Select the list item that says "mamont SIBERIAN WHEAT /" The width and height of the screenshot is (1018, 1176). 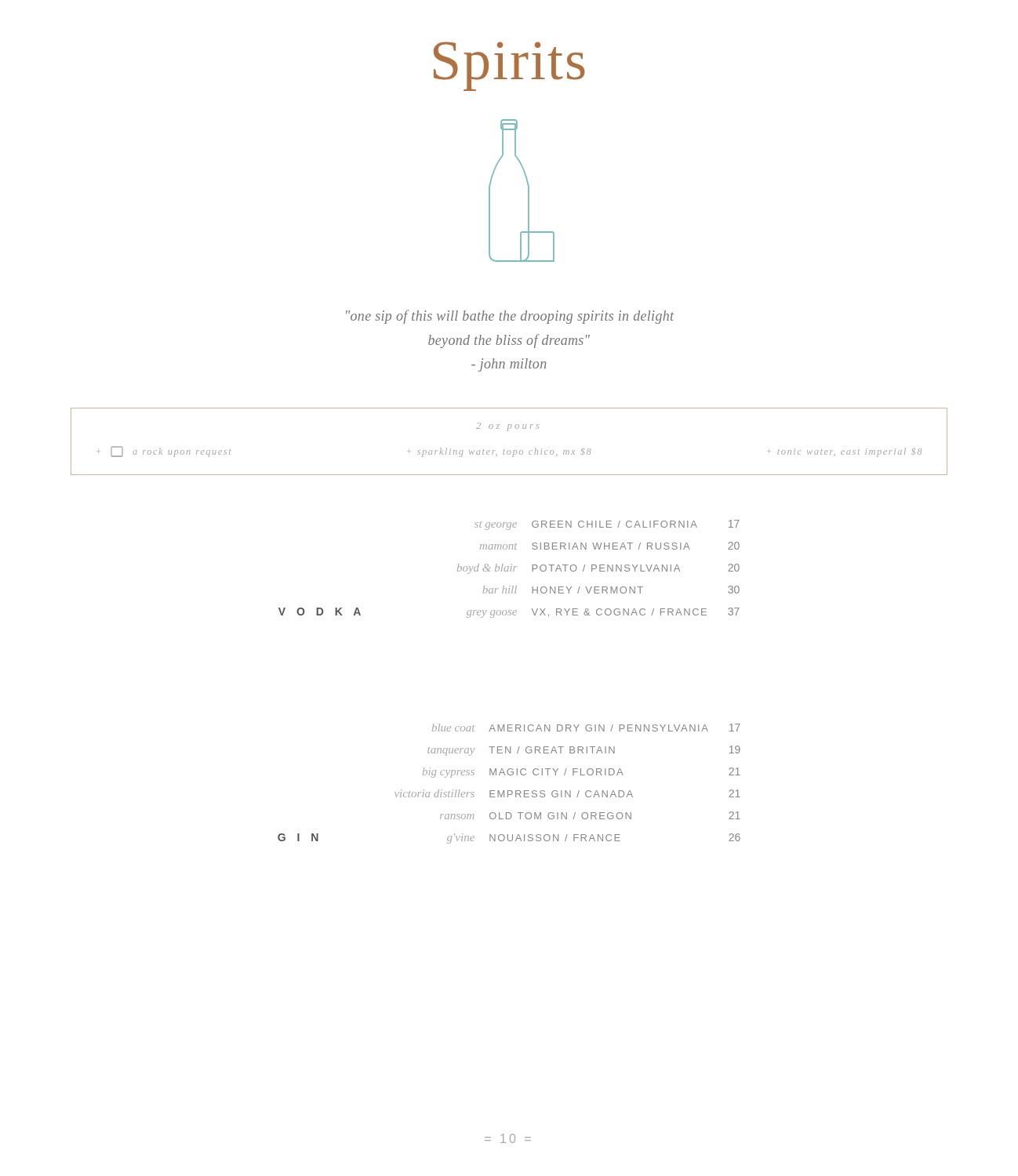[554, 546]
